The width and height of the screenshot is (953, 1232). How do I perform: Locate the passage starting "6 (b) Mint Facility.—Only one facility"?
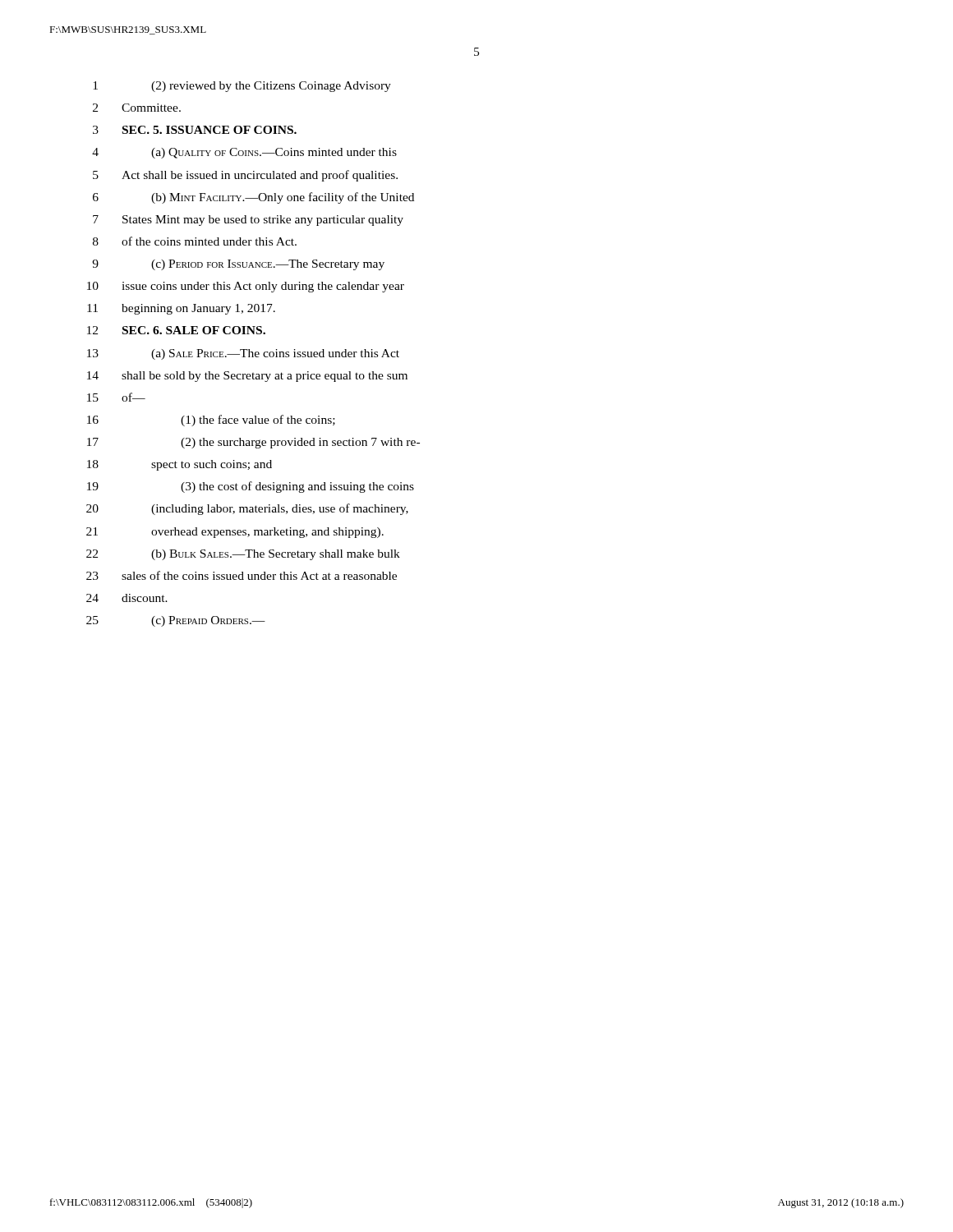pyautogui.click(x=253, y=198)
